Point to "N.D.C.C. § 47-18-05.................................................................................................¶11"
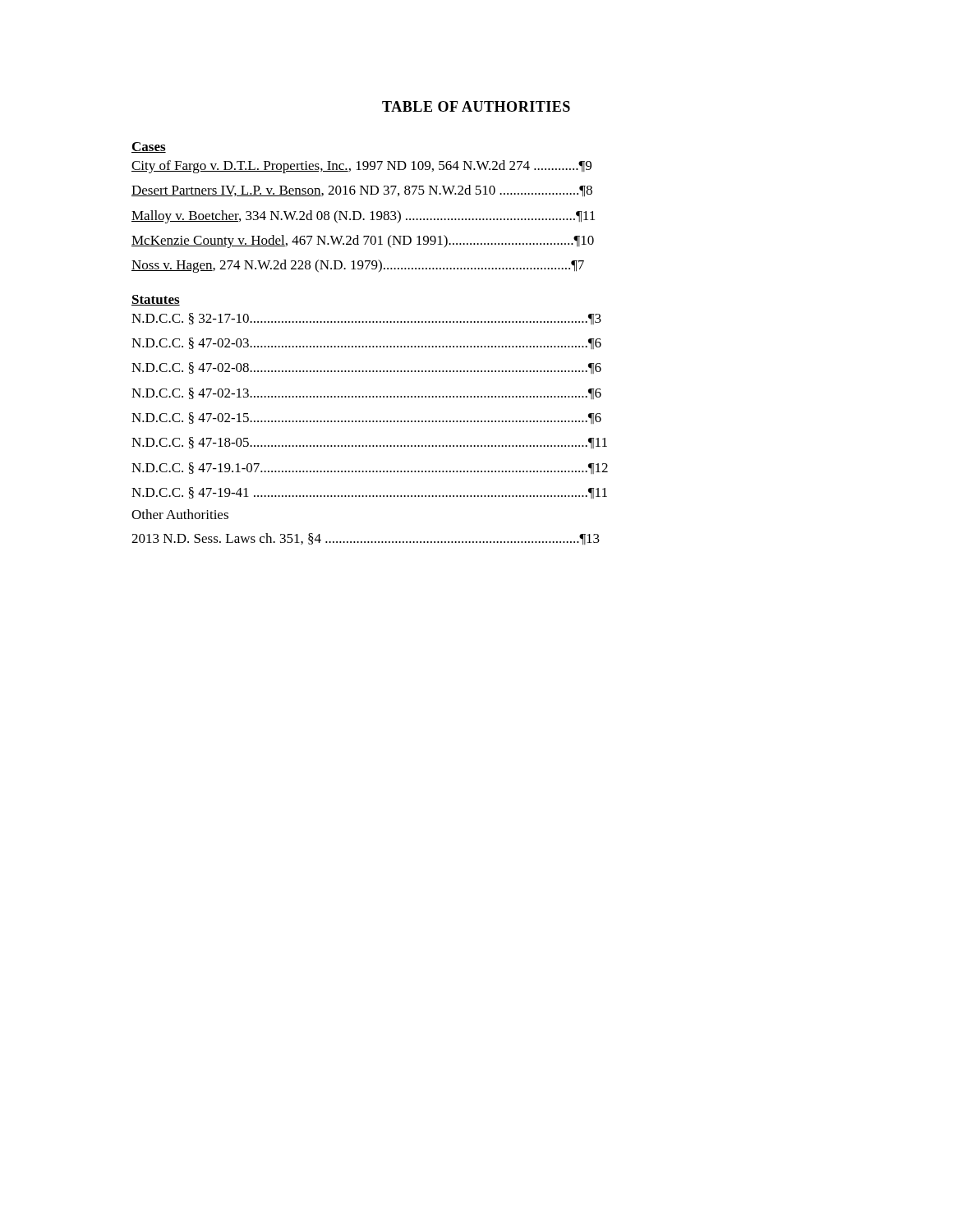The image size is (953, 1232). 370,443
